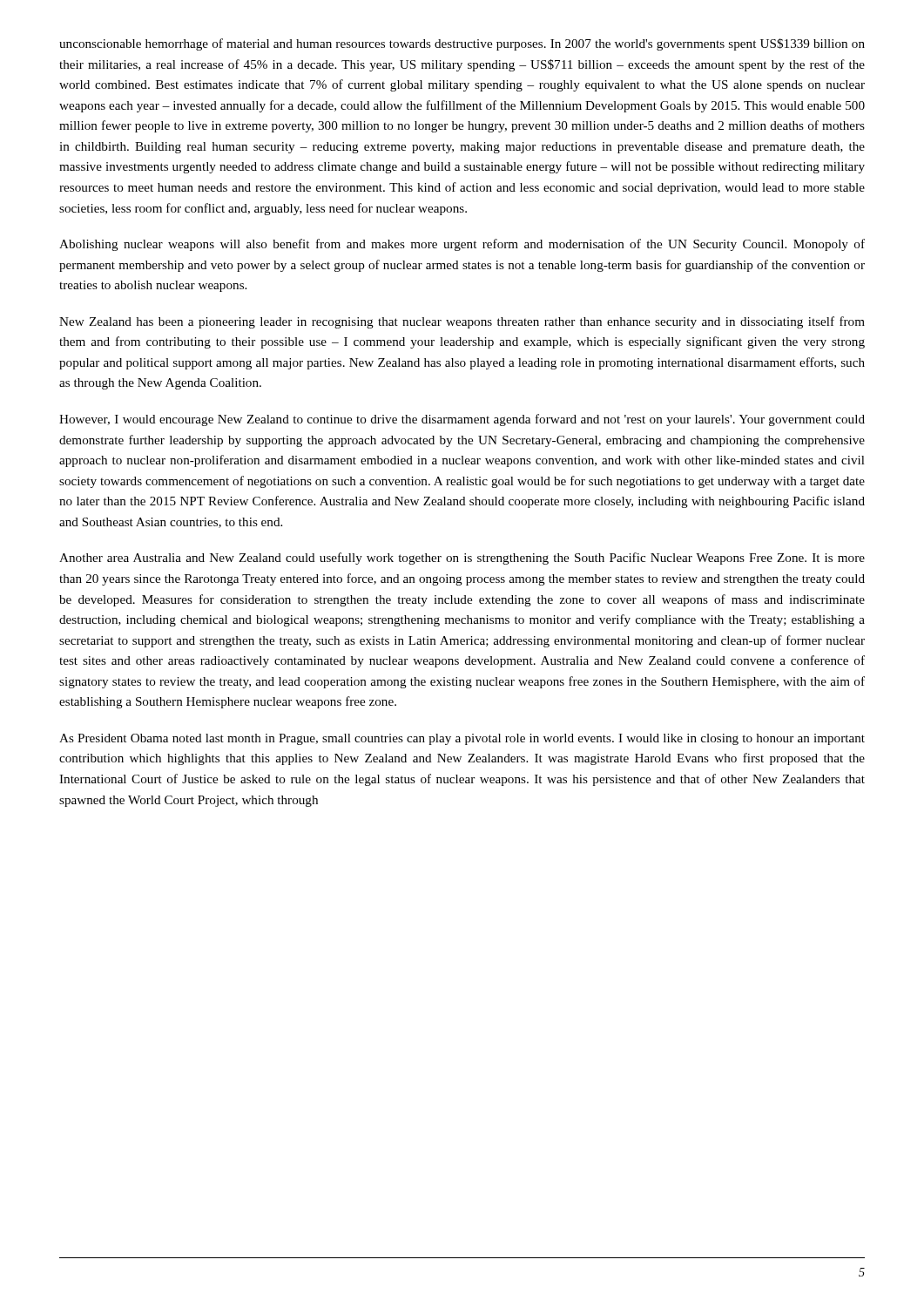Screen dimensions: 1307x924
Task: Click the passage that begins "However, I would encourage"
Action: (462, 470)
